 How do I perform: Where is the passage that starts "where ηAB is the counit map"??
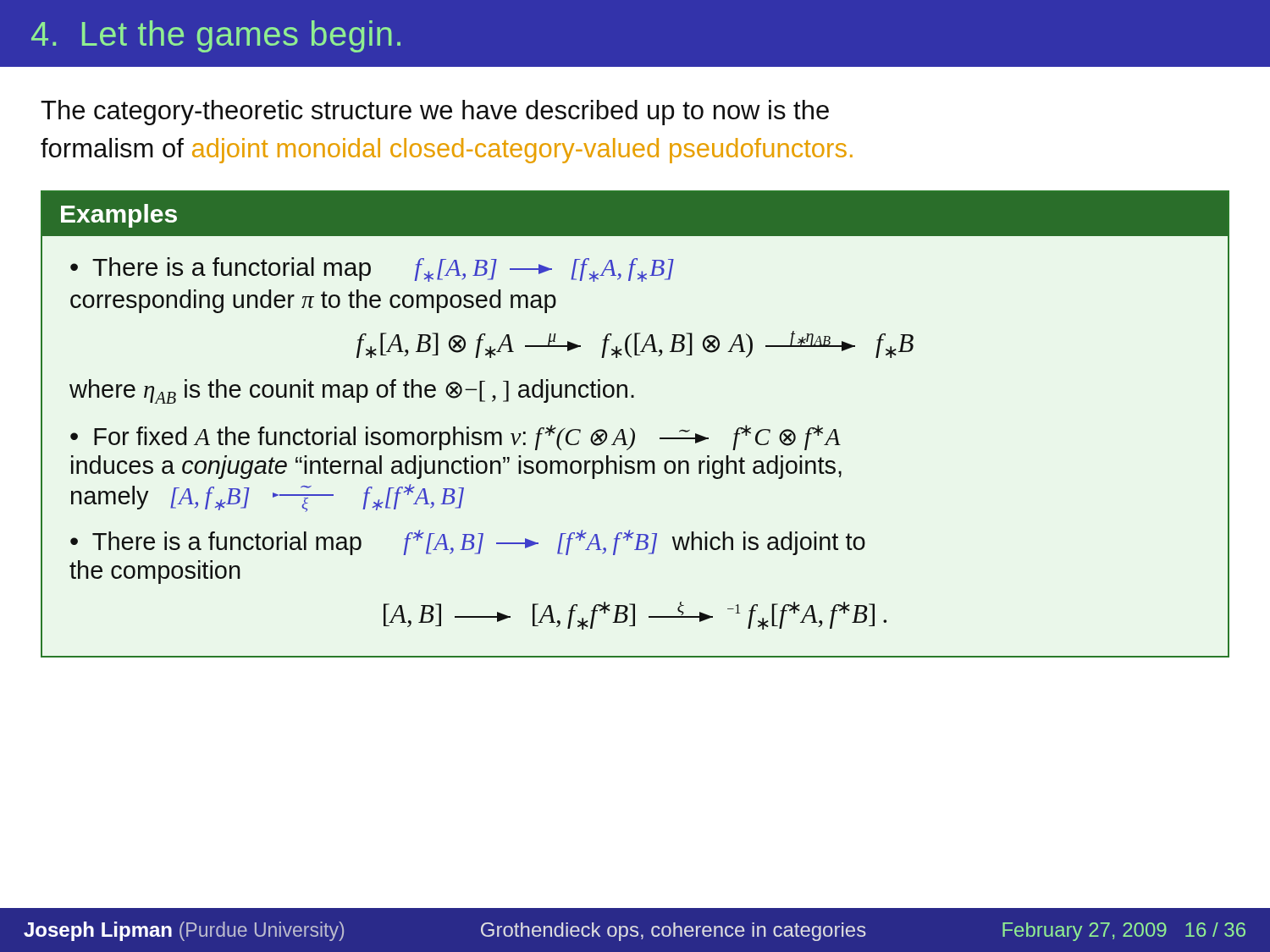pyautogui.click(x=353, y=391)
